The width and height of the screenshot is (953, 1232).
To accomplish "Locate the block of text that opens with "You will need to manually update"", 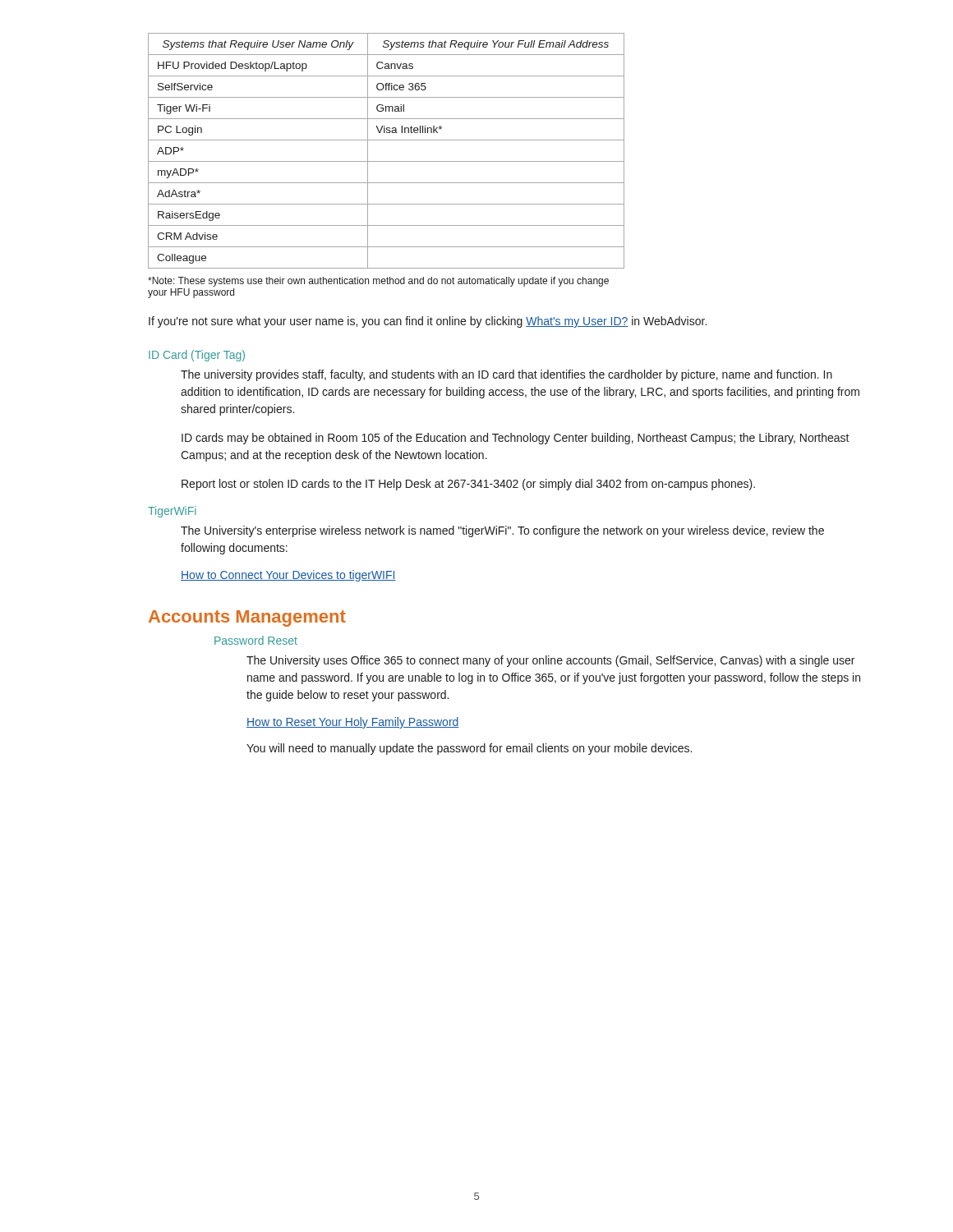I will point(470,748).
